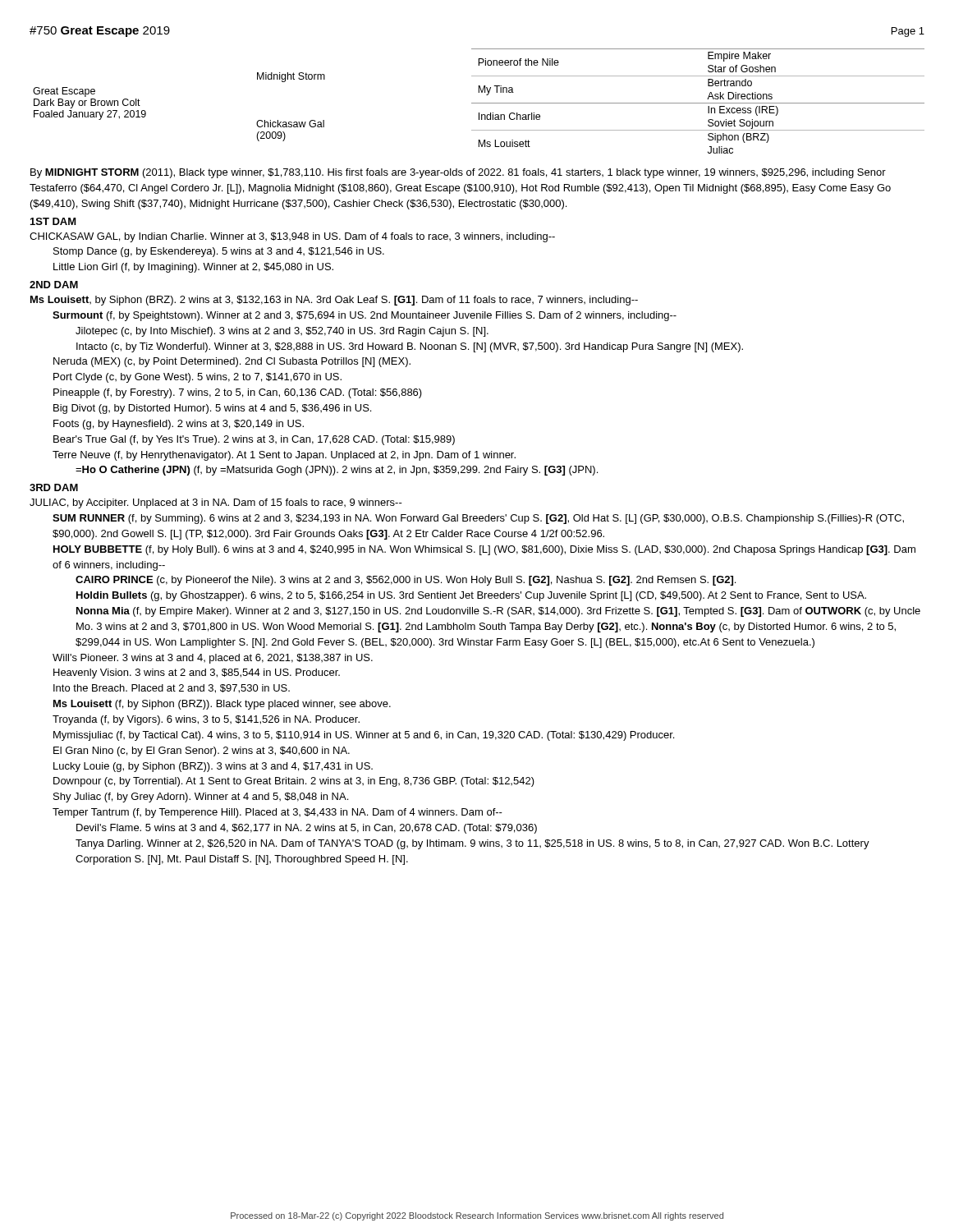The width and height of the screenshot is (954, 1232).
Task: Locate the block of text that opens with "Ms Louisett, by Siphon (BRZ)."
Action: pos(334,301)
